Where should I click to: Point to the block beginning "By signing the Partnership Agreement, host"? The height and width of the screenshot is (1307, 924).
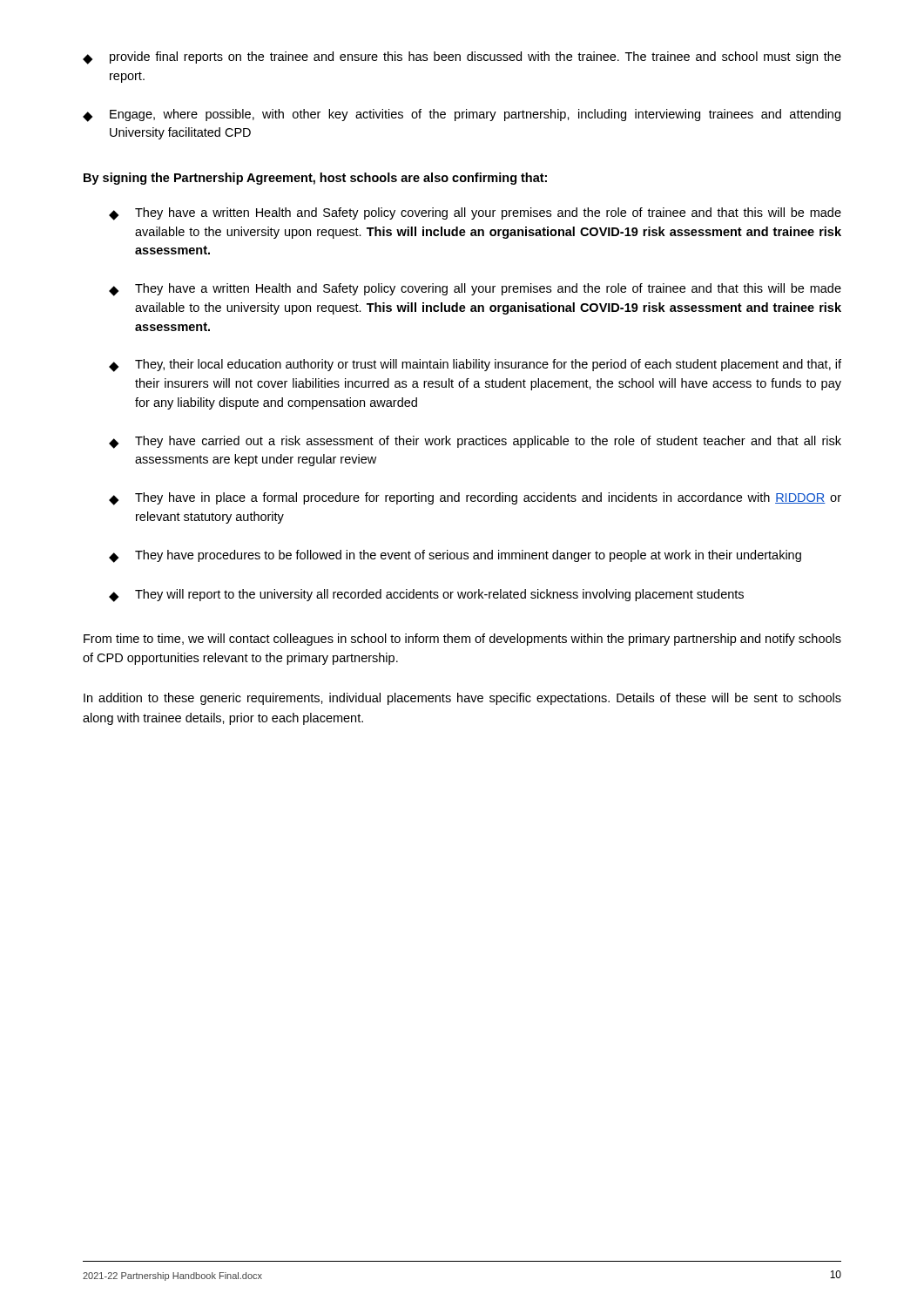click(315, 178)
